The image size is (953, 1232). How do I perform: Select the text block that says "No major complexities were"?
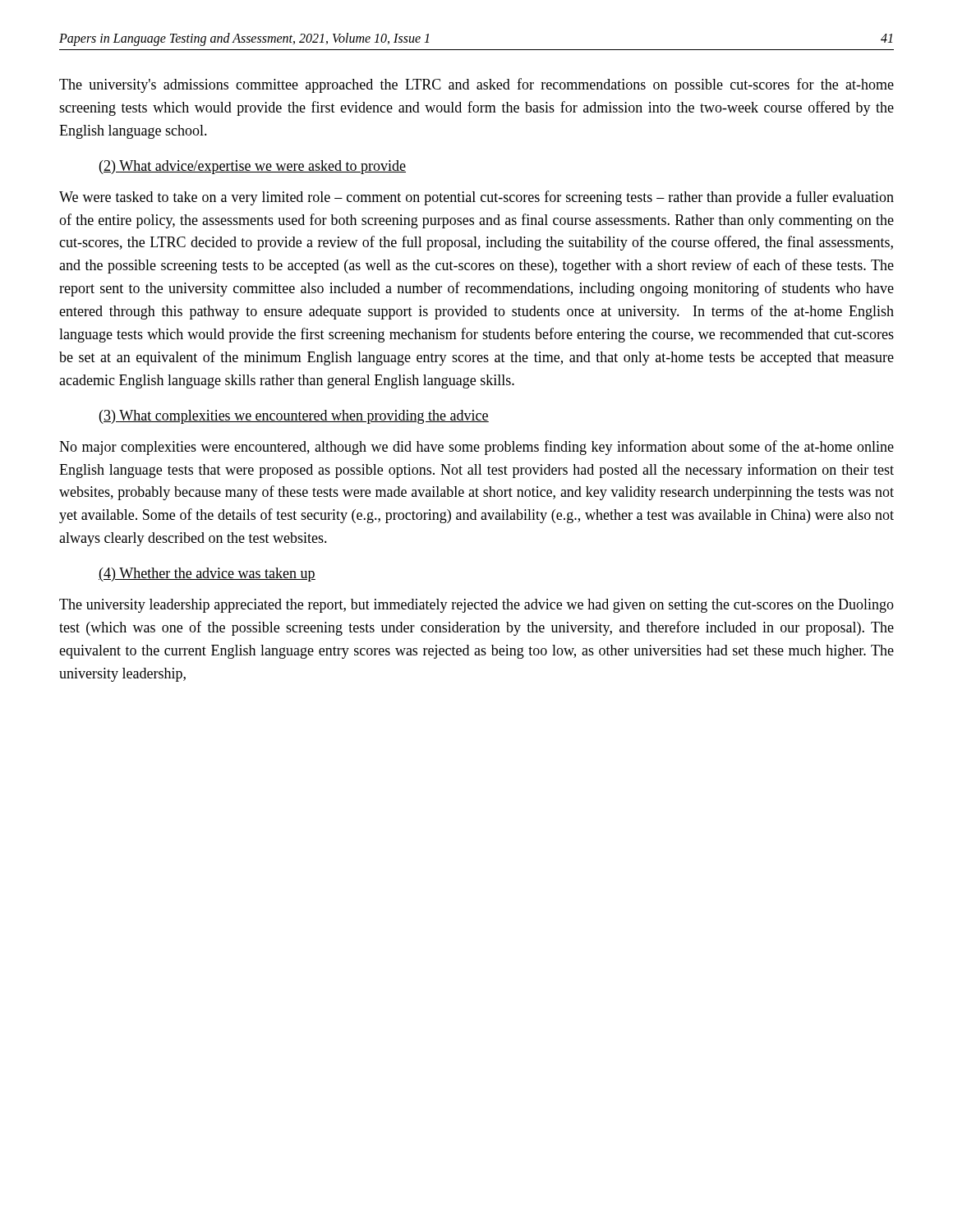pyautogui.click(x=476, y=492)
